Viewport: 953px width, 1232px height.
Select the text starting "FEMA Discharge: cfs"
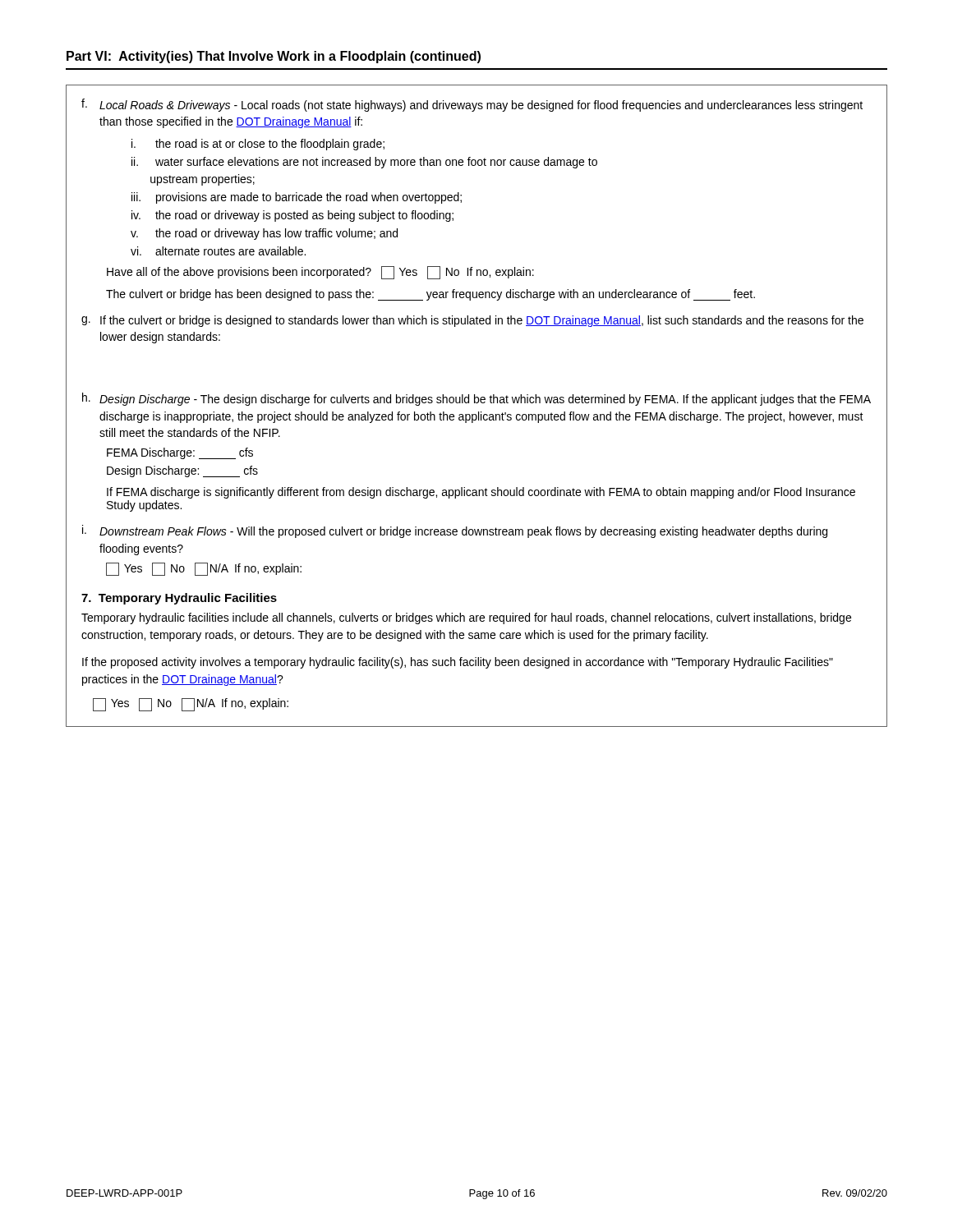pyautogui.click(x=180, y=453)
